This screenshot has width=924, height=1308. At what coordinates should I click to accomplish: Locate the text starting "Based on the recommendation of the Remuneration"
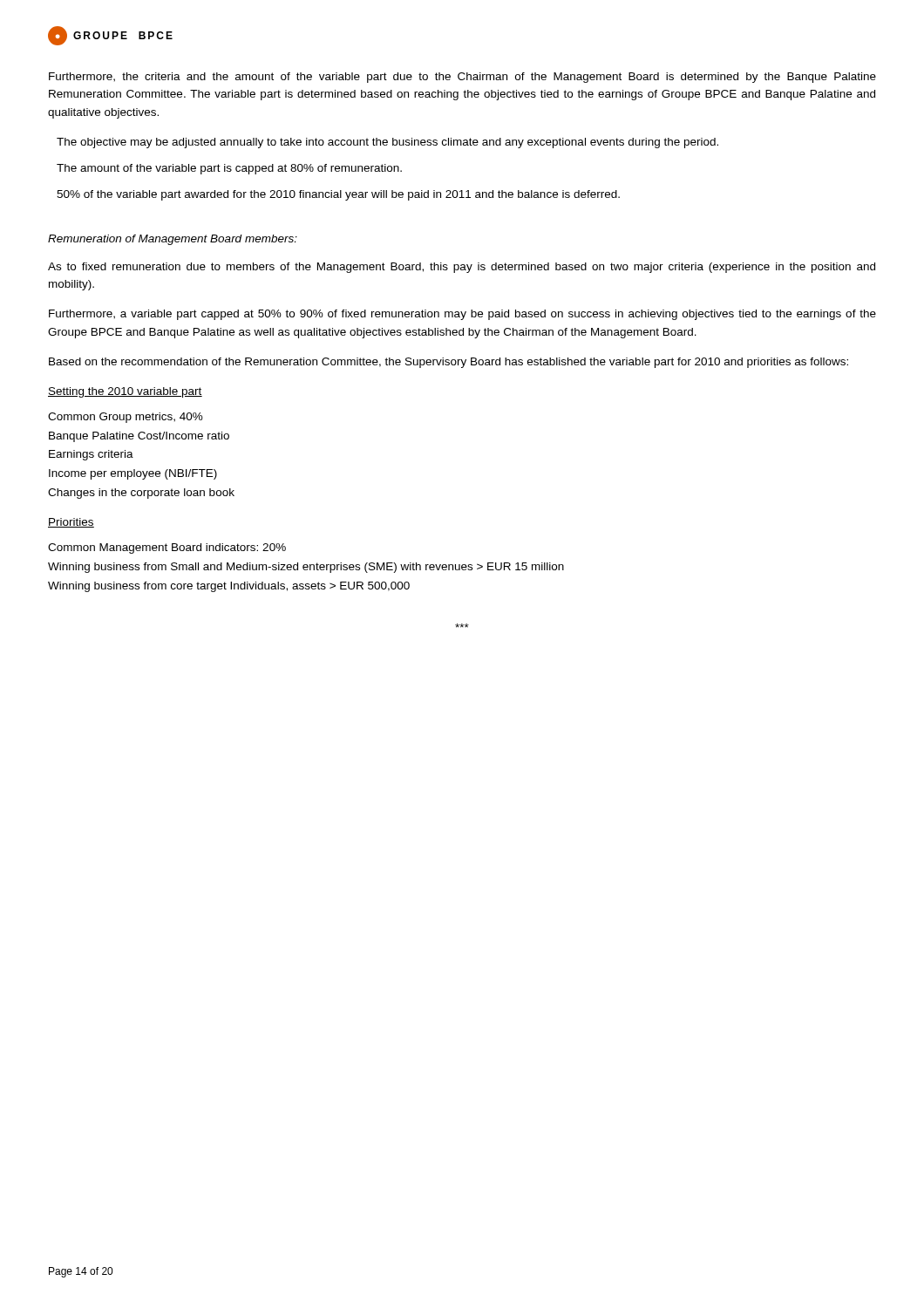[x=449, y=361]
